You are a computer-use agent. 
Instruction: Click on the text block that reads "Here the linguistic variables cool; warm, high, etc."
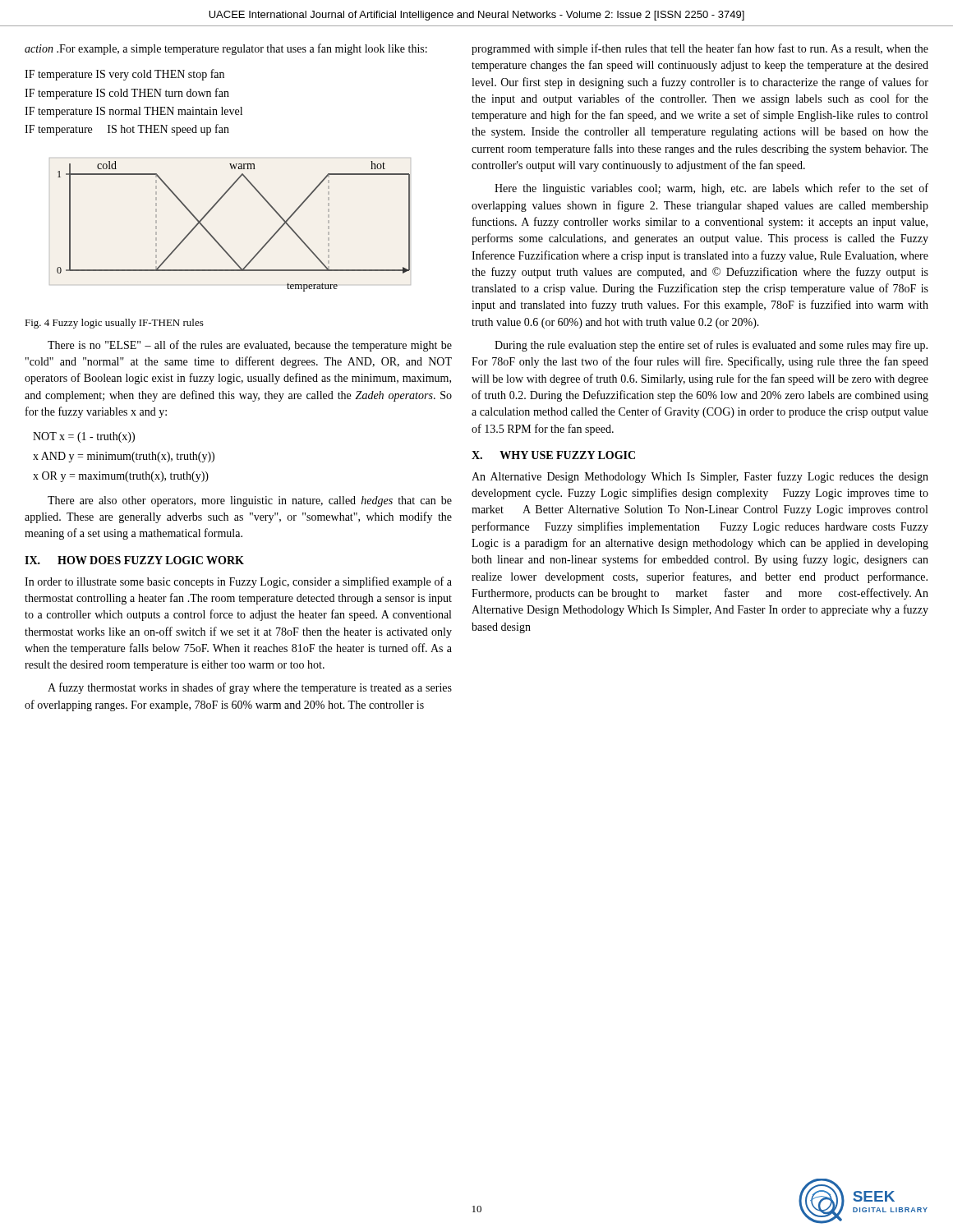700,255
